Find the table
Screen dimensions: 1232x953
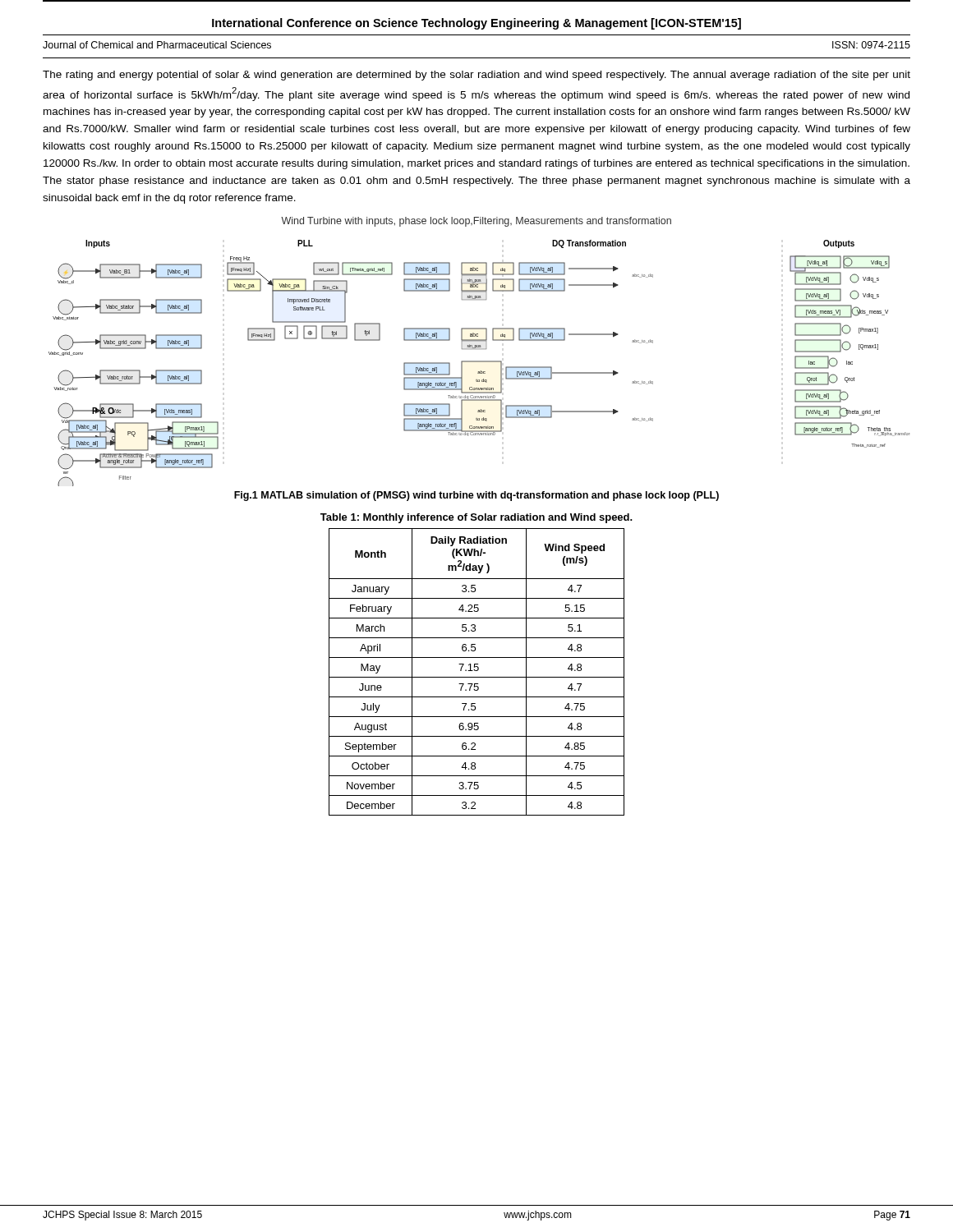pyautogui.click(x=476, y=672)
